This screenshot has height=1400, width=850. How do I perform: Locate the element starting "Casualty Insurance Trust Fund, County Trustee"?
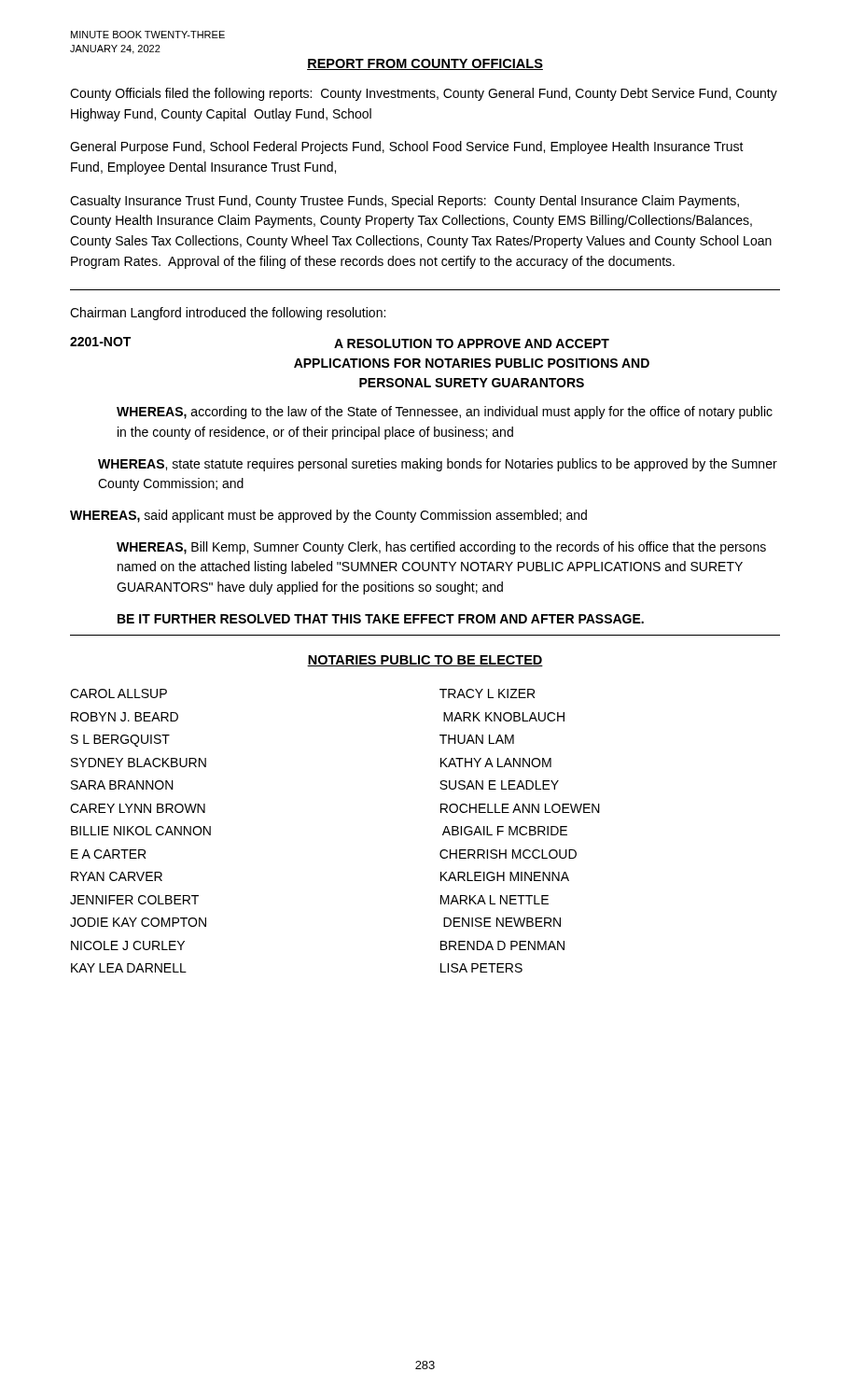421,231
